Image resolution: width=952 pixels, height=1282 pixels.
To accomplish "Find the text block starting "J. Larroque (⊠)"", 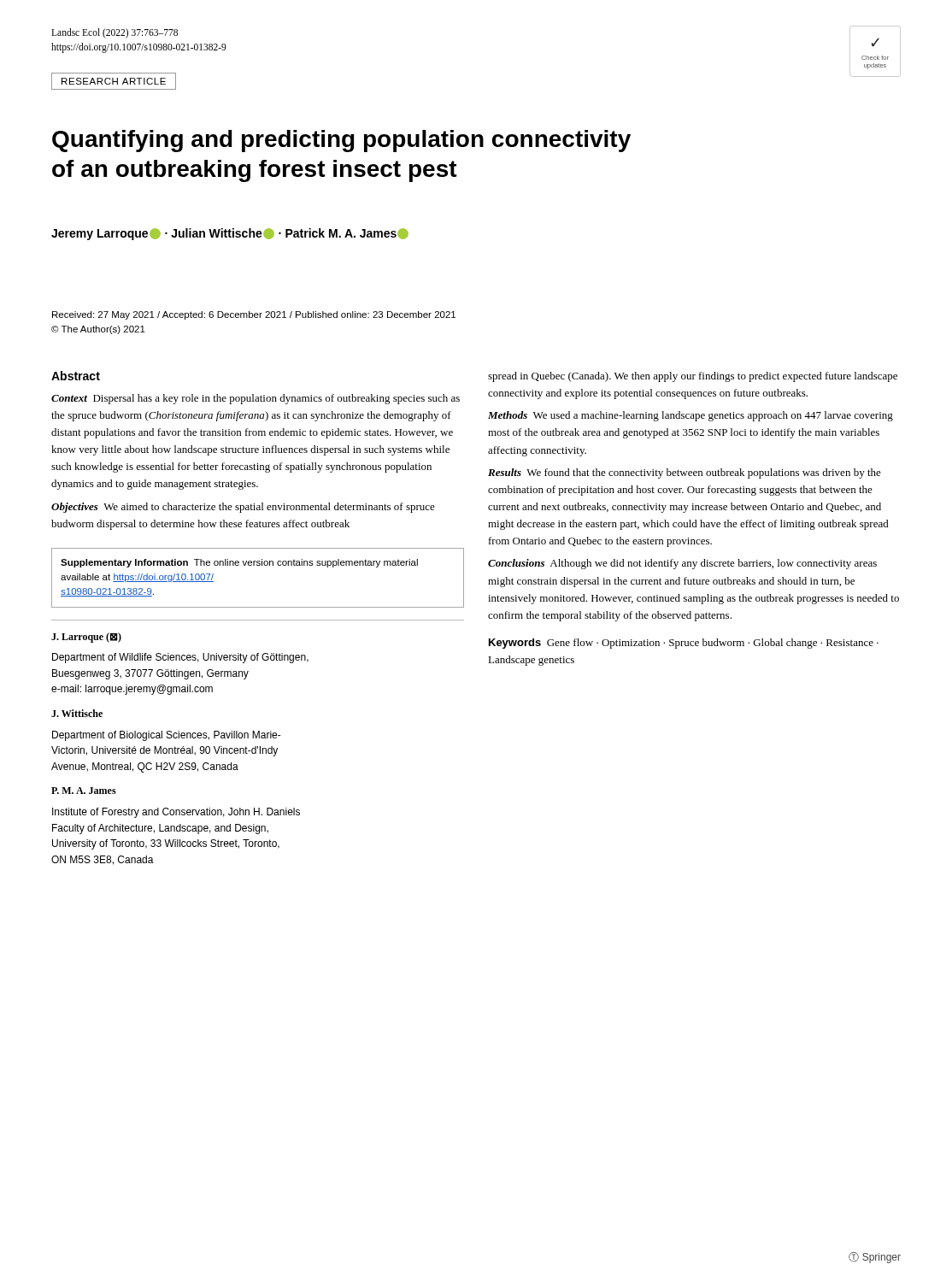I will coord(258,663).
